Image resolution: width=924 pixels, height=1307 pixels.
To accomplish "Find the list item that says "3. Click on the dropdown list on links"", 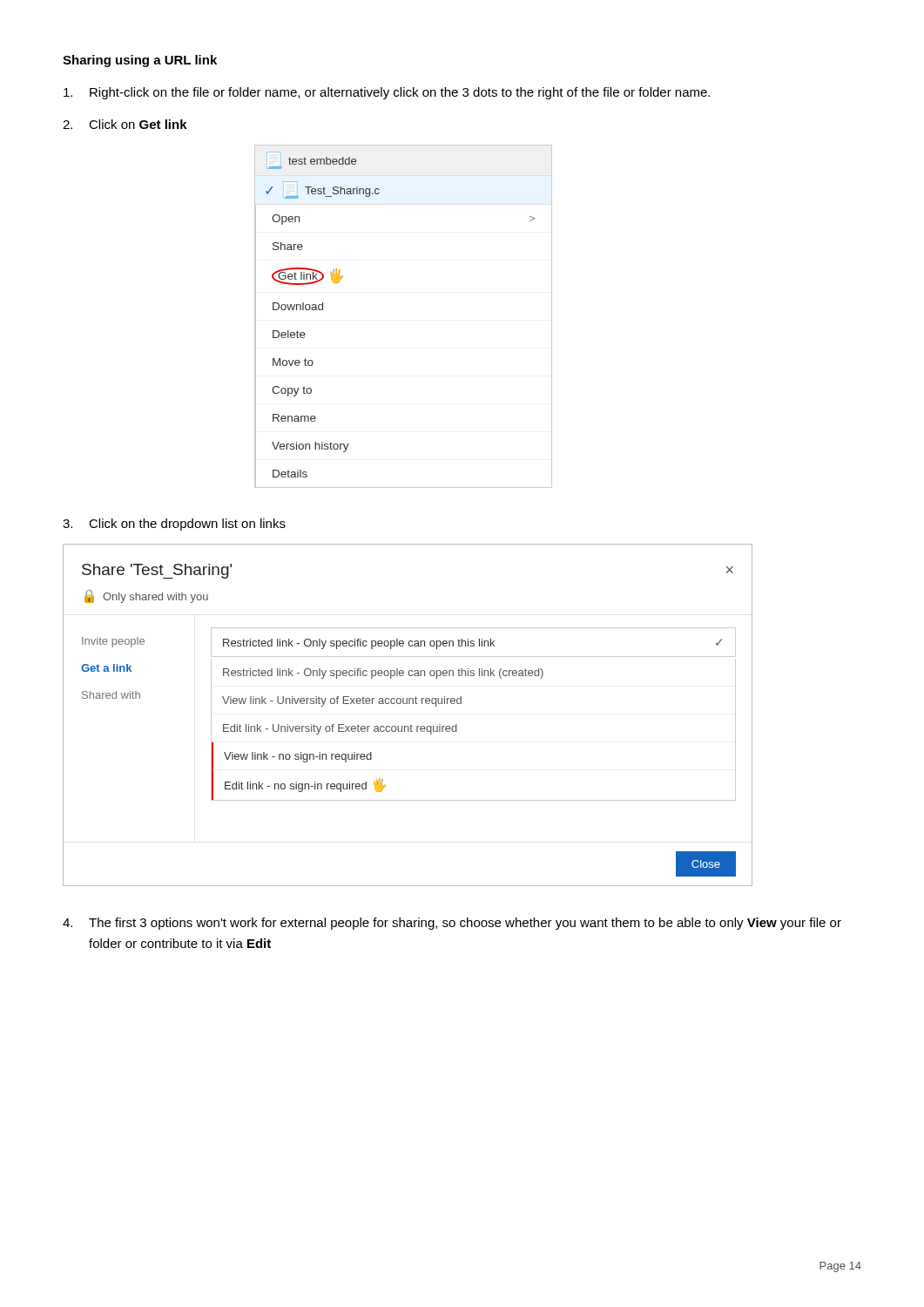I will pyautogui.click(x=174, y=523).
